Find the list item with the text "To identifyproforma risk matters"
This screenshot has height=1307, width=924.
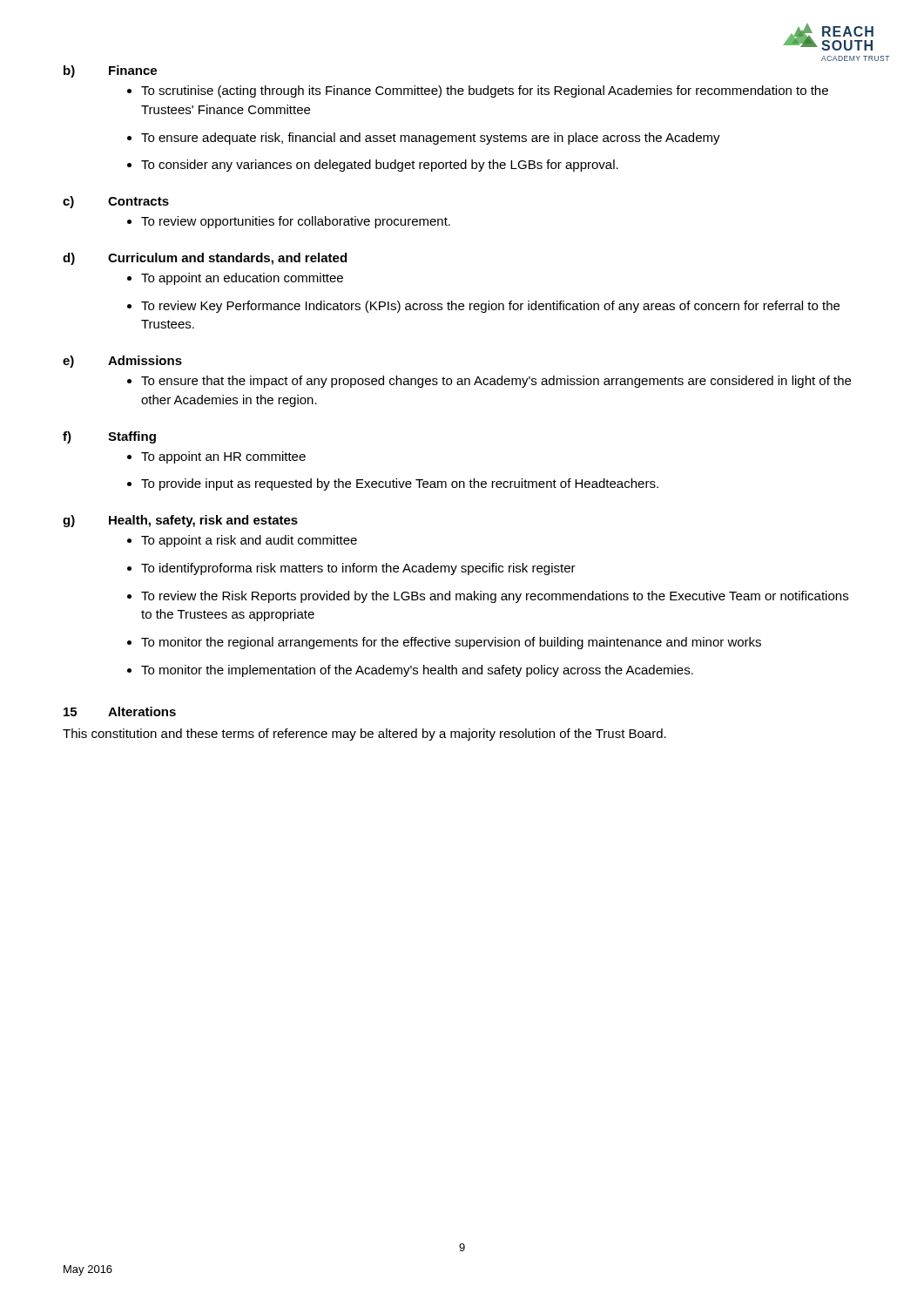point(358,567)
